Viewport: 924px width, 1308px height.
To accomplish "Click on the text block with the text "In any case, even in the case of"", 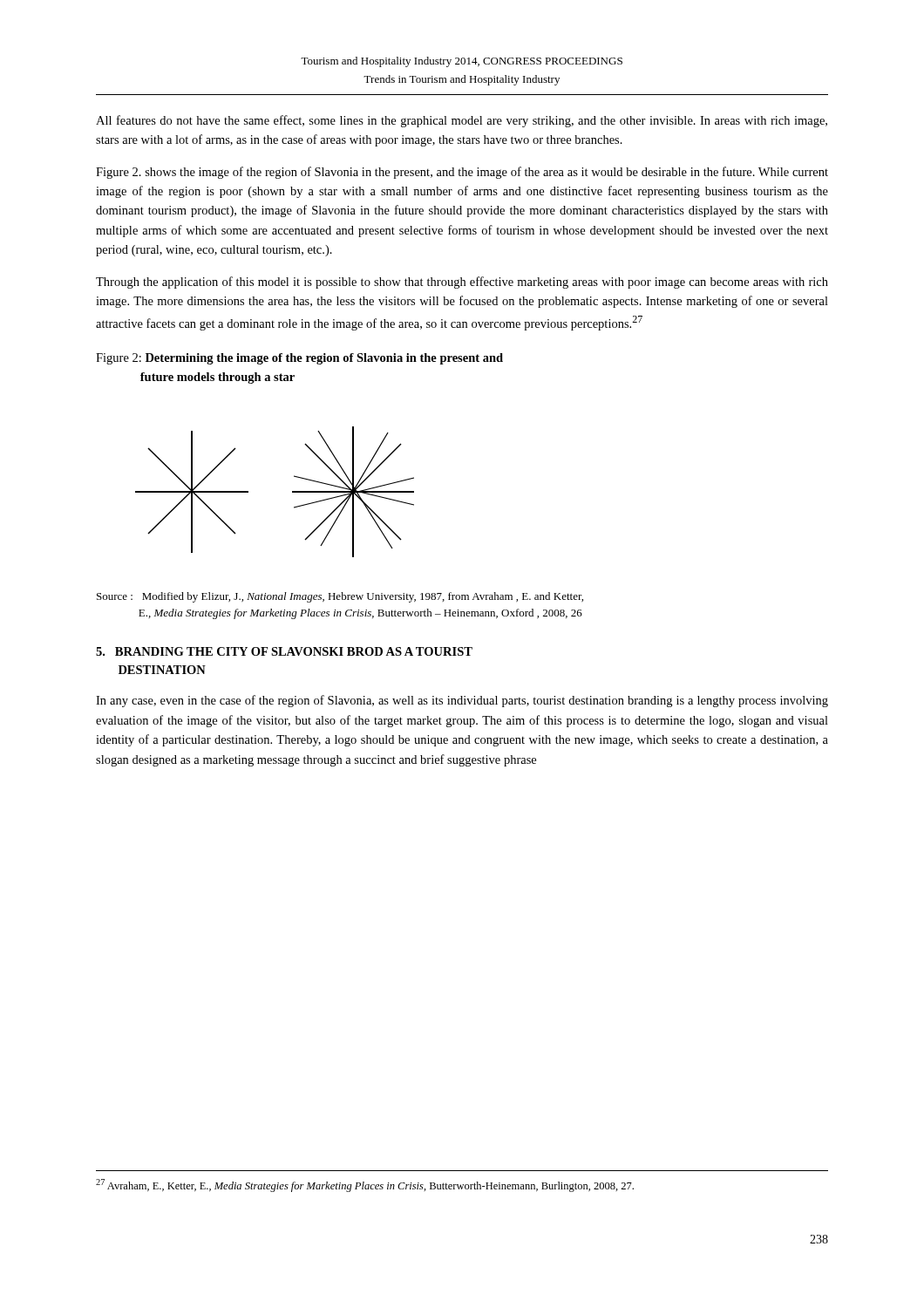I will point(462,730).
